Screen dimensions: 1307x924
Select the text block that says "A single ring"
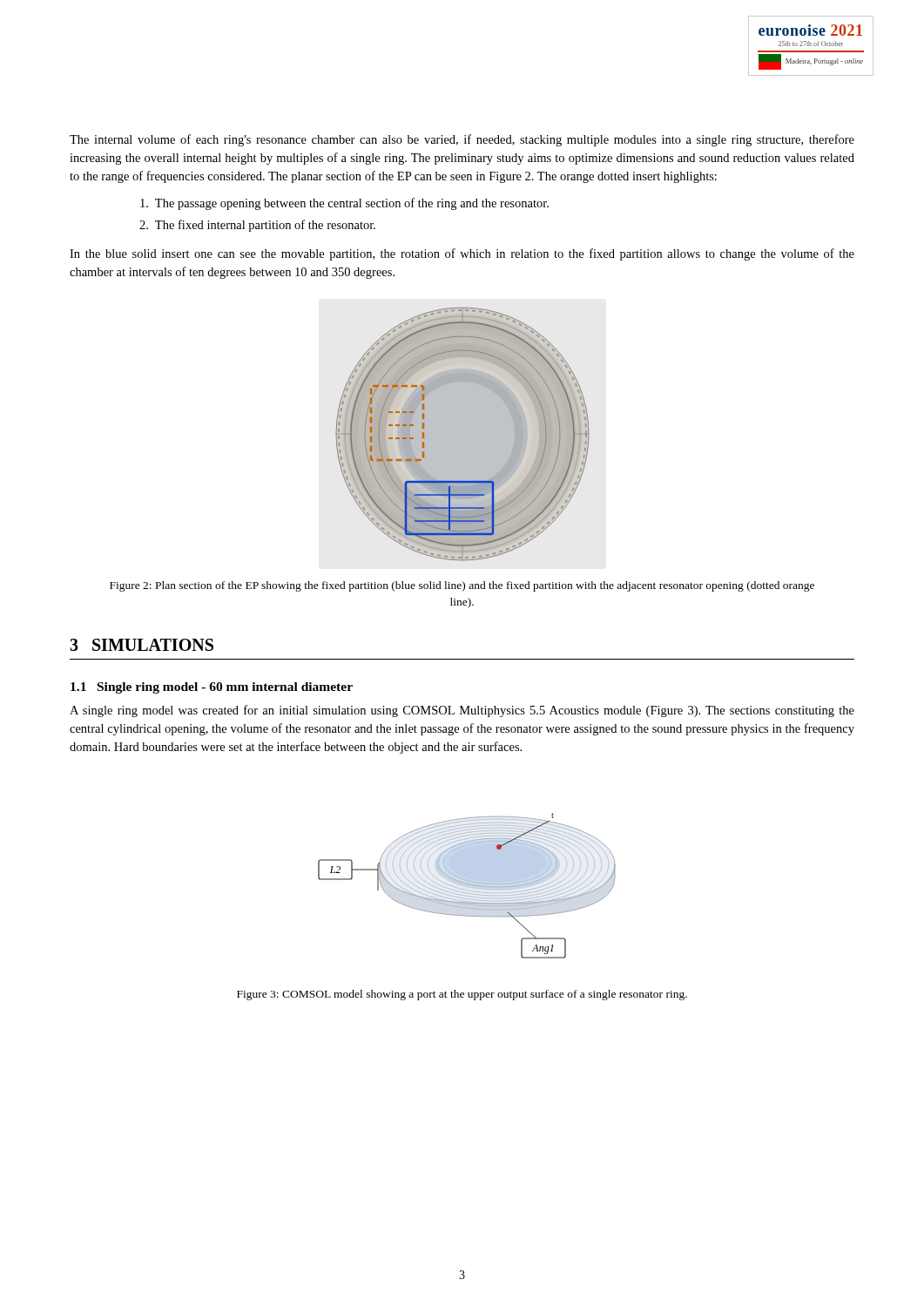(462, 728)
